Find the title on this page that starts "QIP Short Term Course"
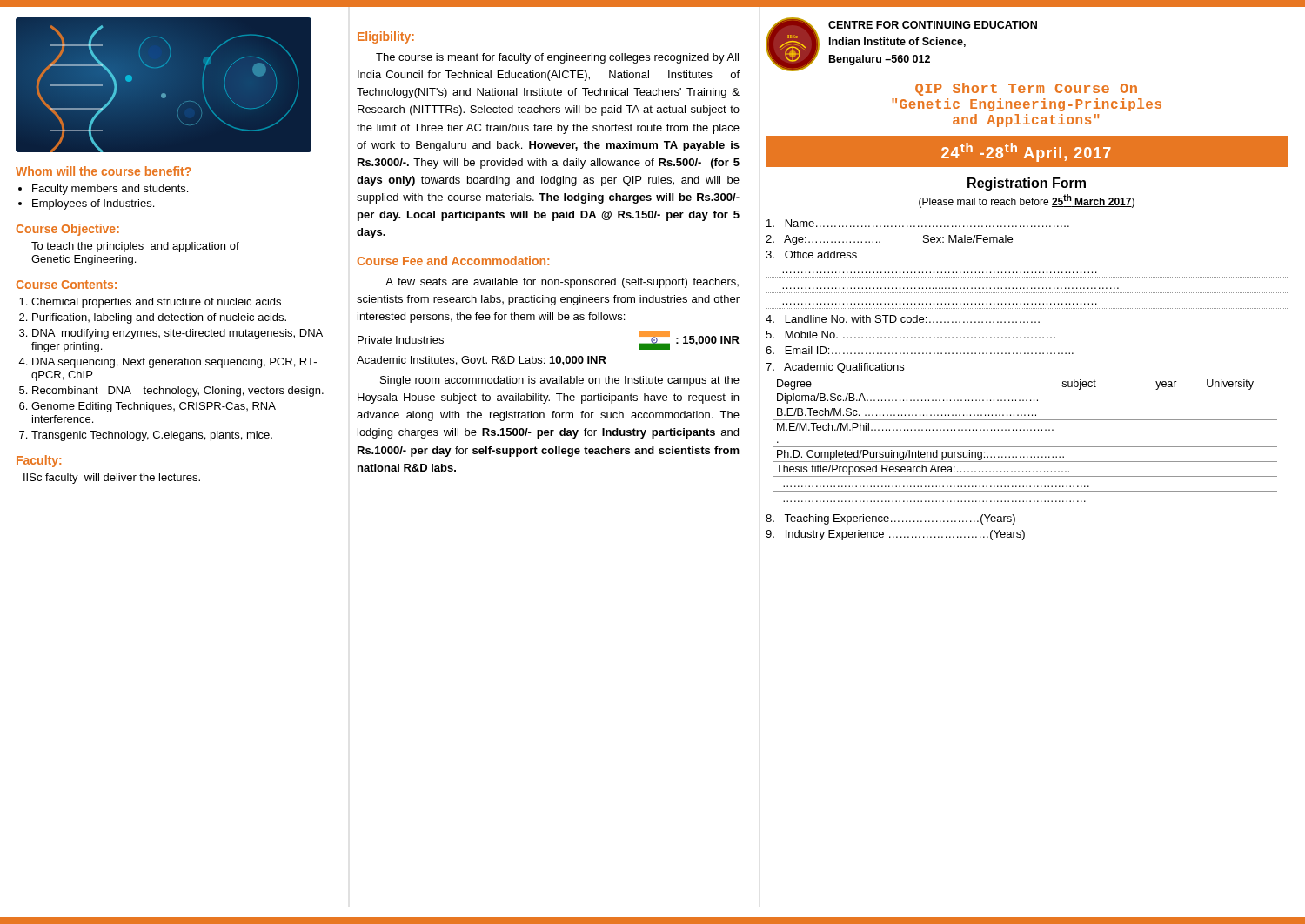The width and height of the screenshot is (1305, 924). tap(1027, 105)
